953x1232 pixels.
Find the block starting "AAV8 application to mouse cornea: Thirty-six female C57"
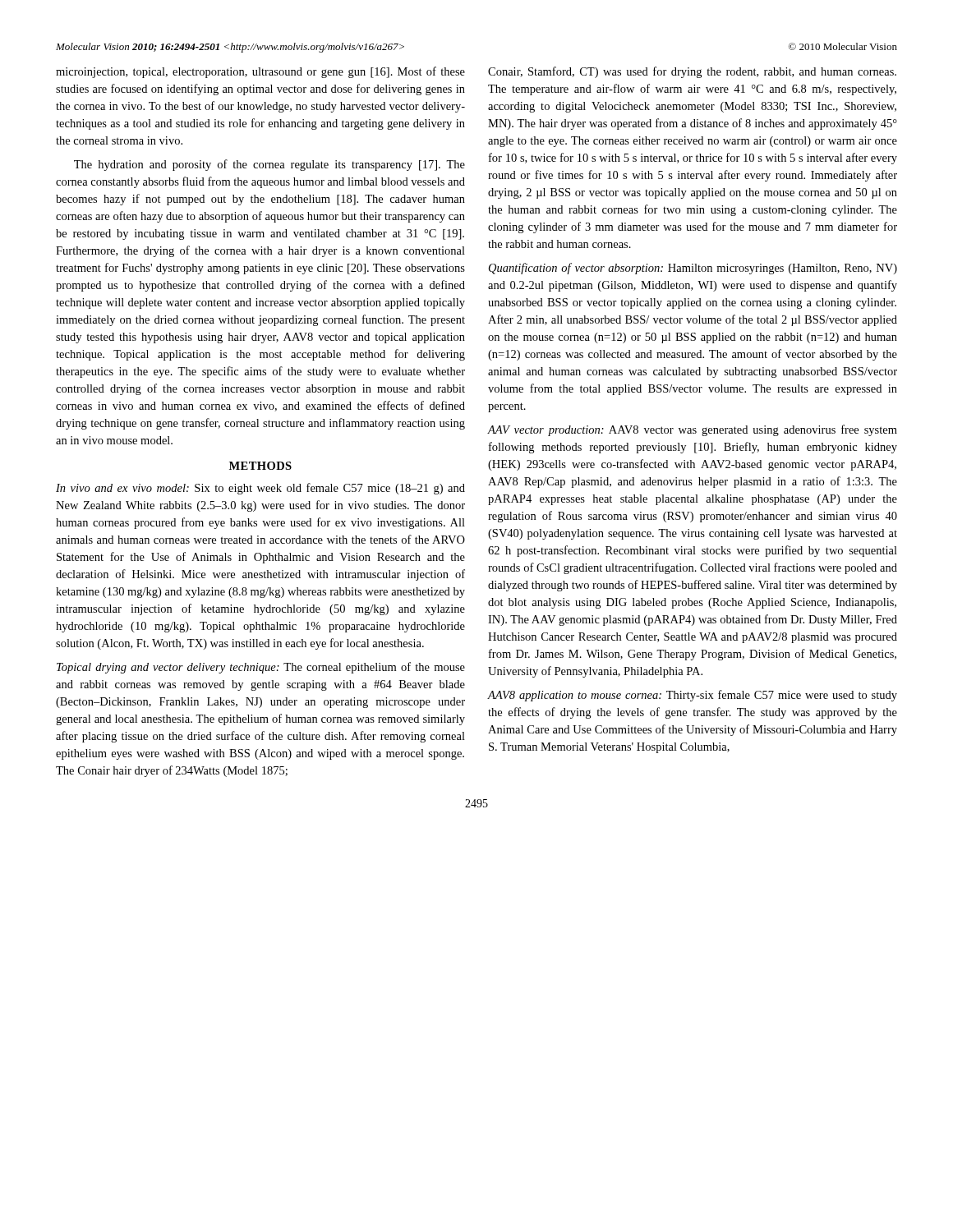[693, 721]
